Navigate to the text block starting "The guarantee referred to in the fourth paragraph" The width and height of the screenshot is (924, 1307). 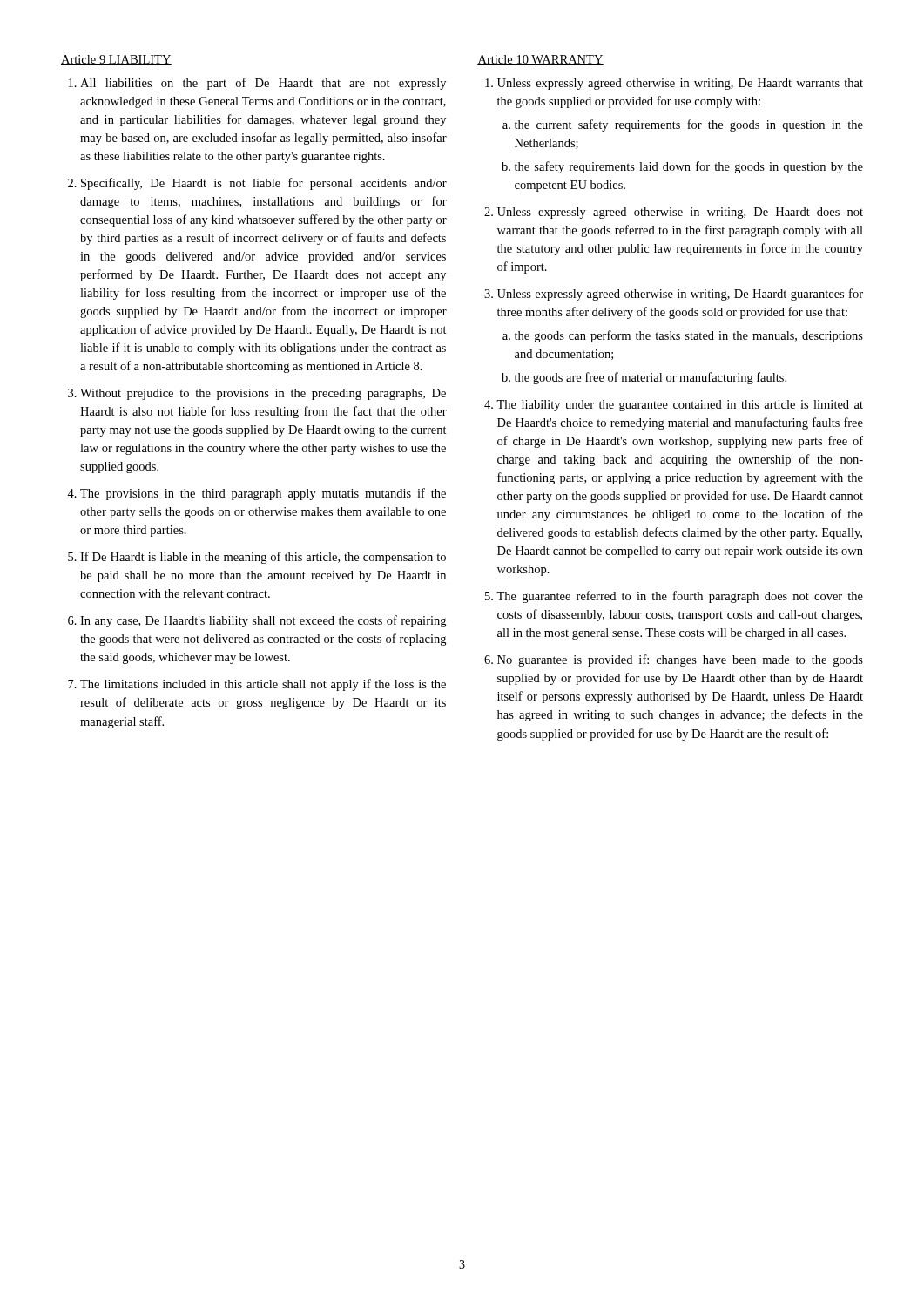tap(680, 615)
